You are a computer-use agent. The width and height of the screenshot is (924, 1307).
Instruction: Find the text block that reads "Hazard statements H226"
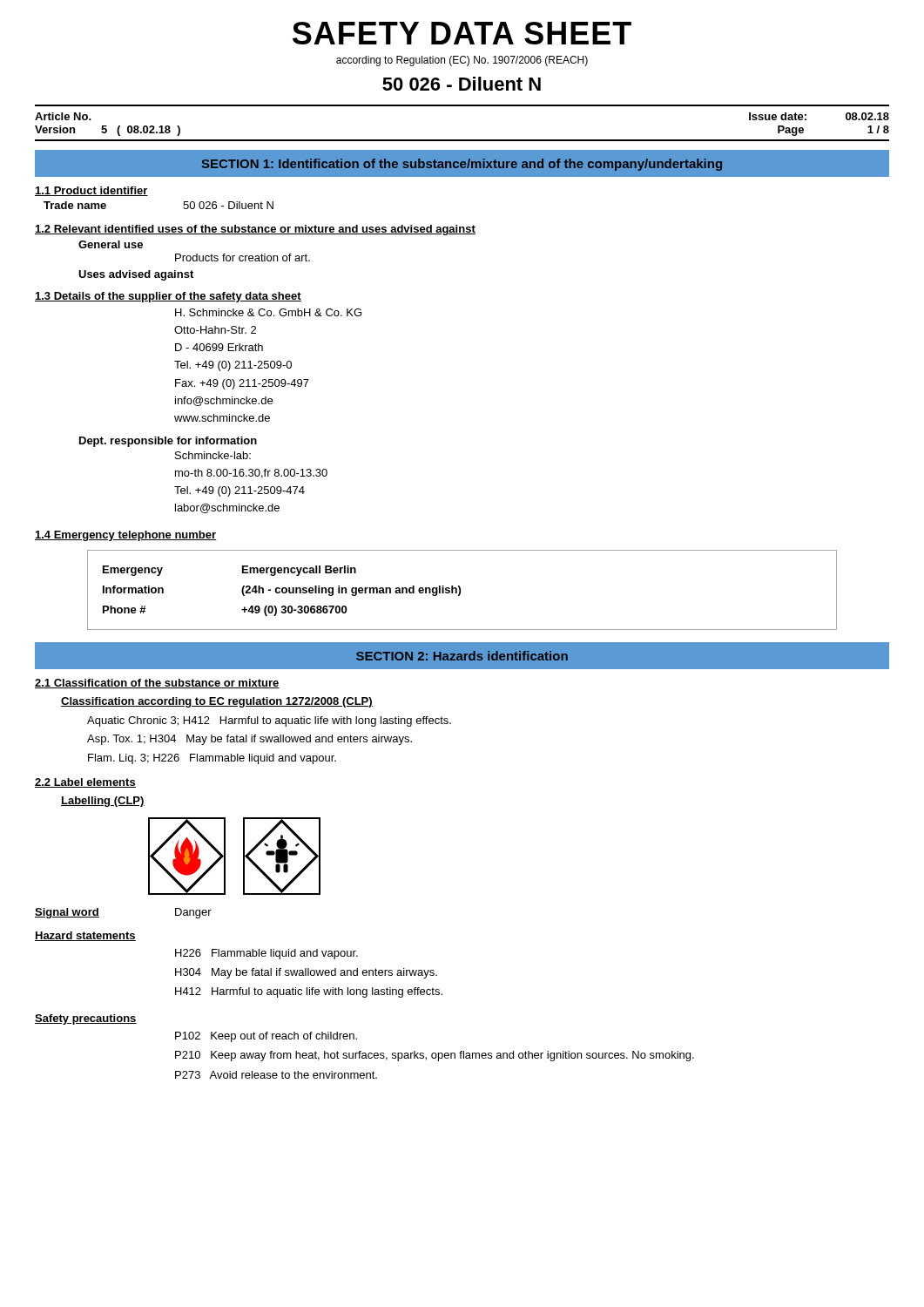(x=85, y=936)
